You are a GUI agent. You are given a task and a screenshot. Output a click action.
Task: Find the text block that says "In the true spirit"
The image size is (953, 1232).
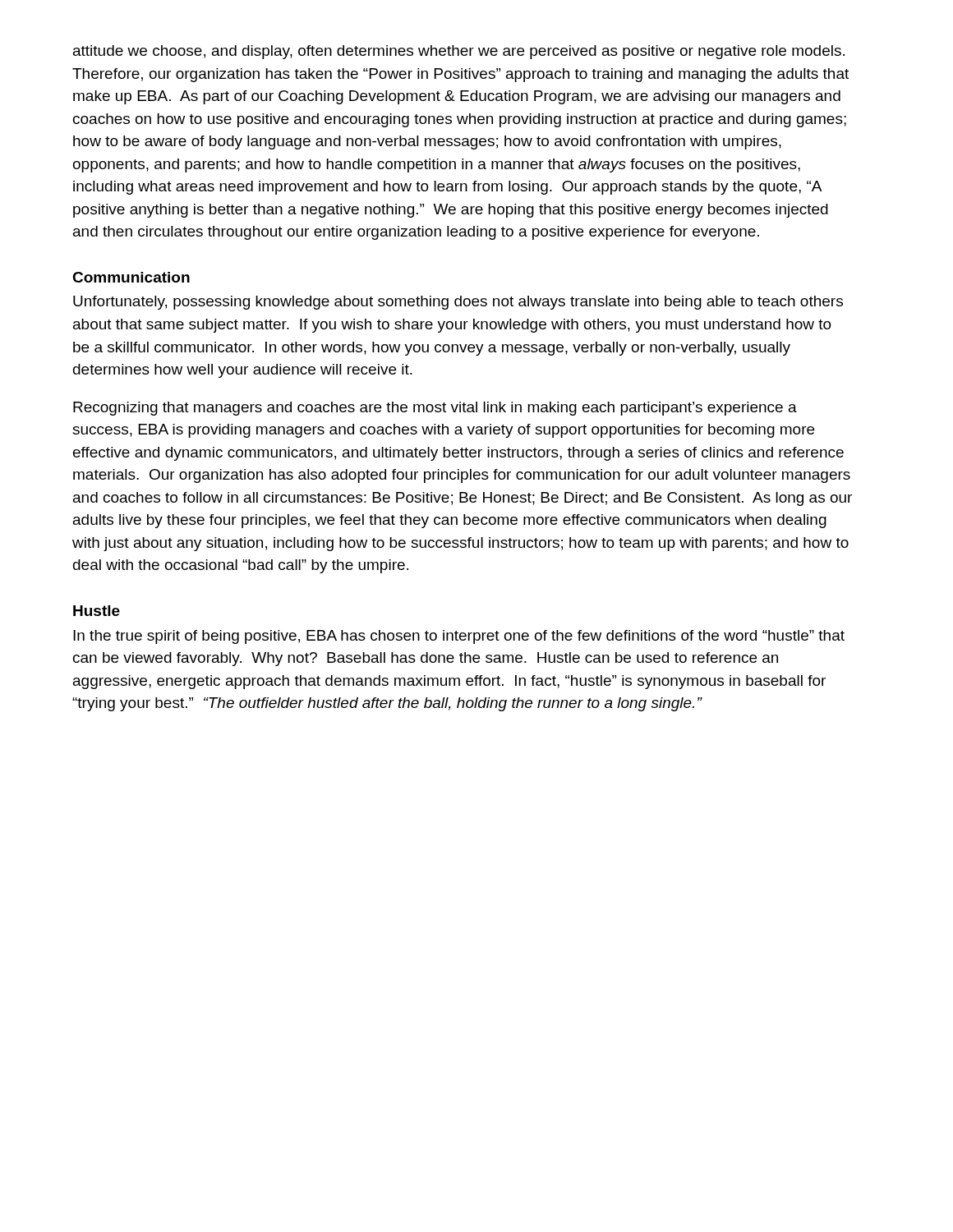pos(463,669)
